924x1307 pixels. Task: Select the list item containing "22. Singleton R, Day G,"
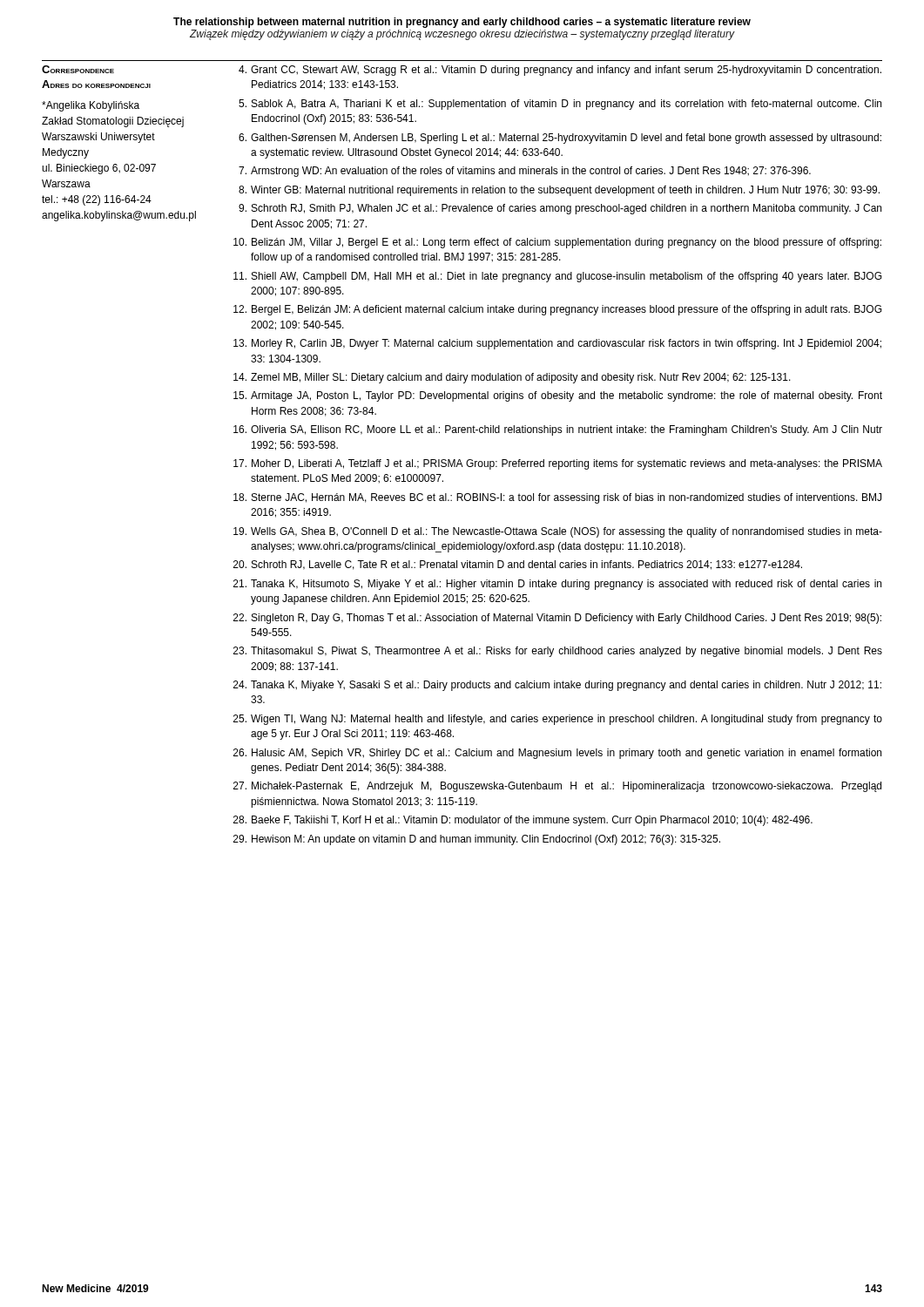553,626
